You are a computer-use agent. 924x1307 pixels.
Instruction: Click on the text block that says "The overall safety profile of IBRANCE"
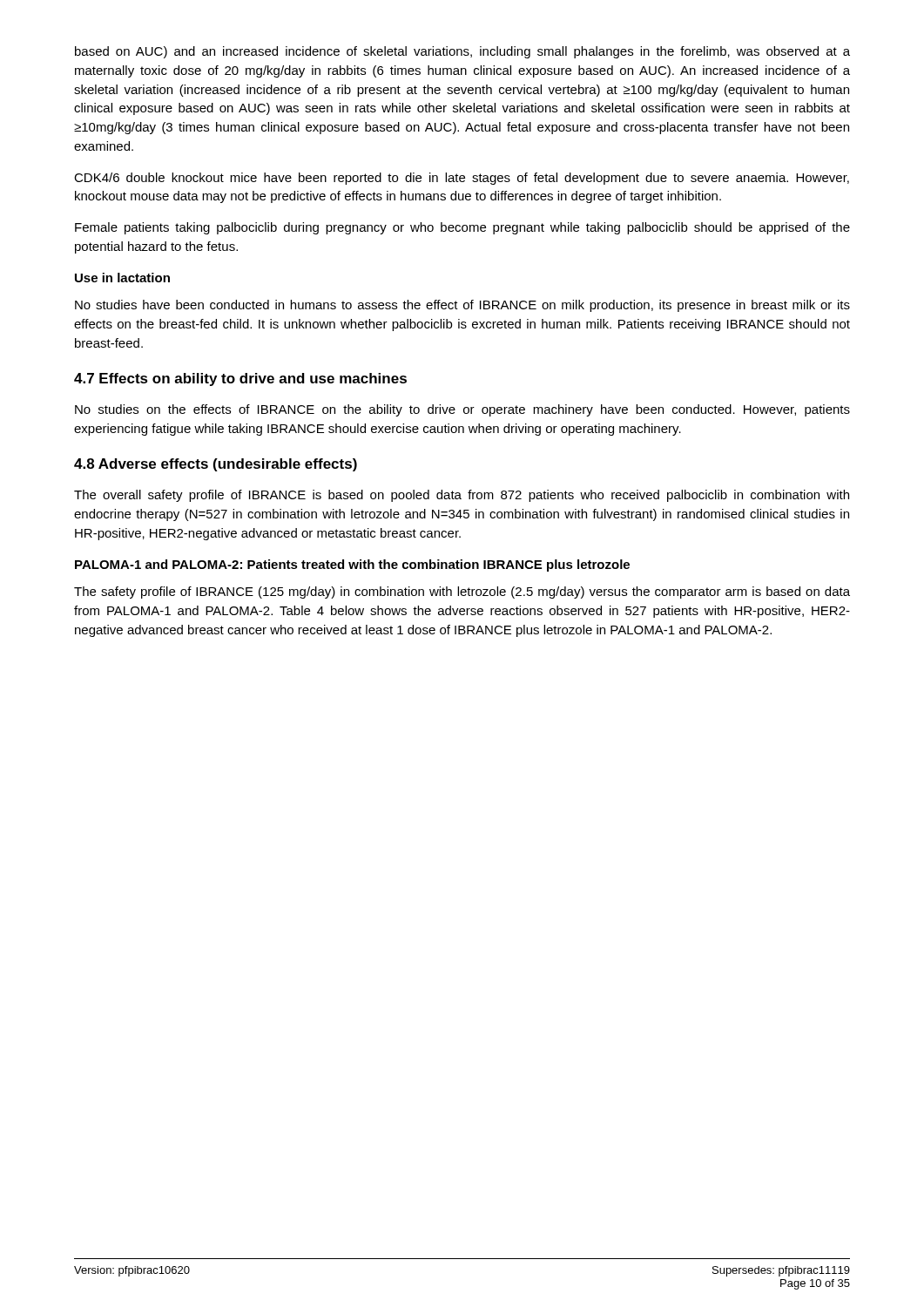[462, 514]
